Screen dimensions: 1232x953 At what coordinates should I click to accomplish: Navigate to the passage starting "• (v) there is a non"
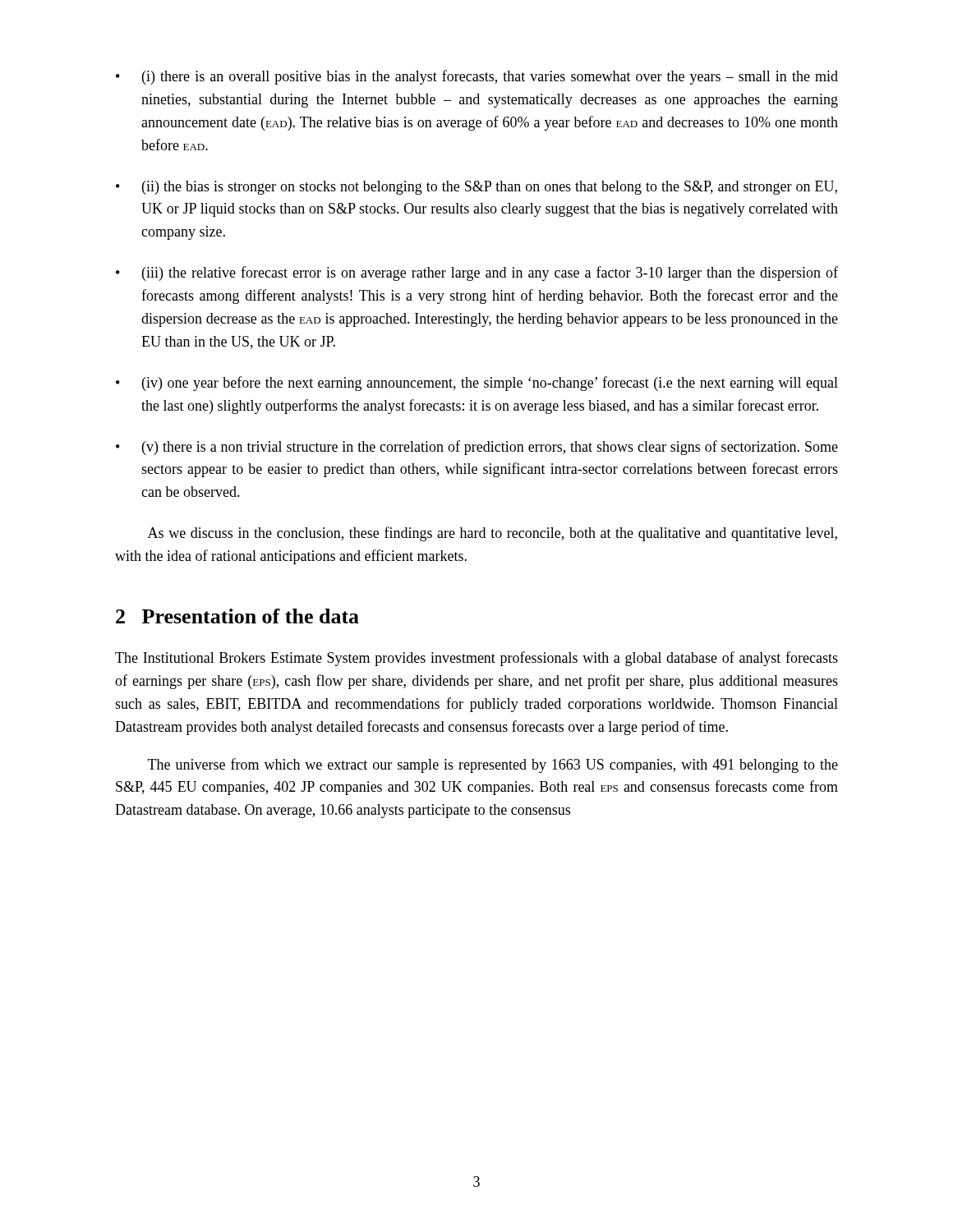click(x=476, y=470)
